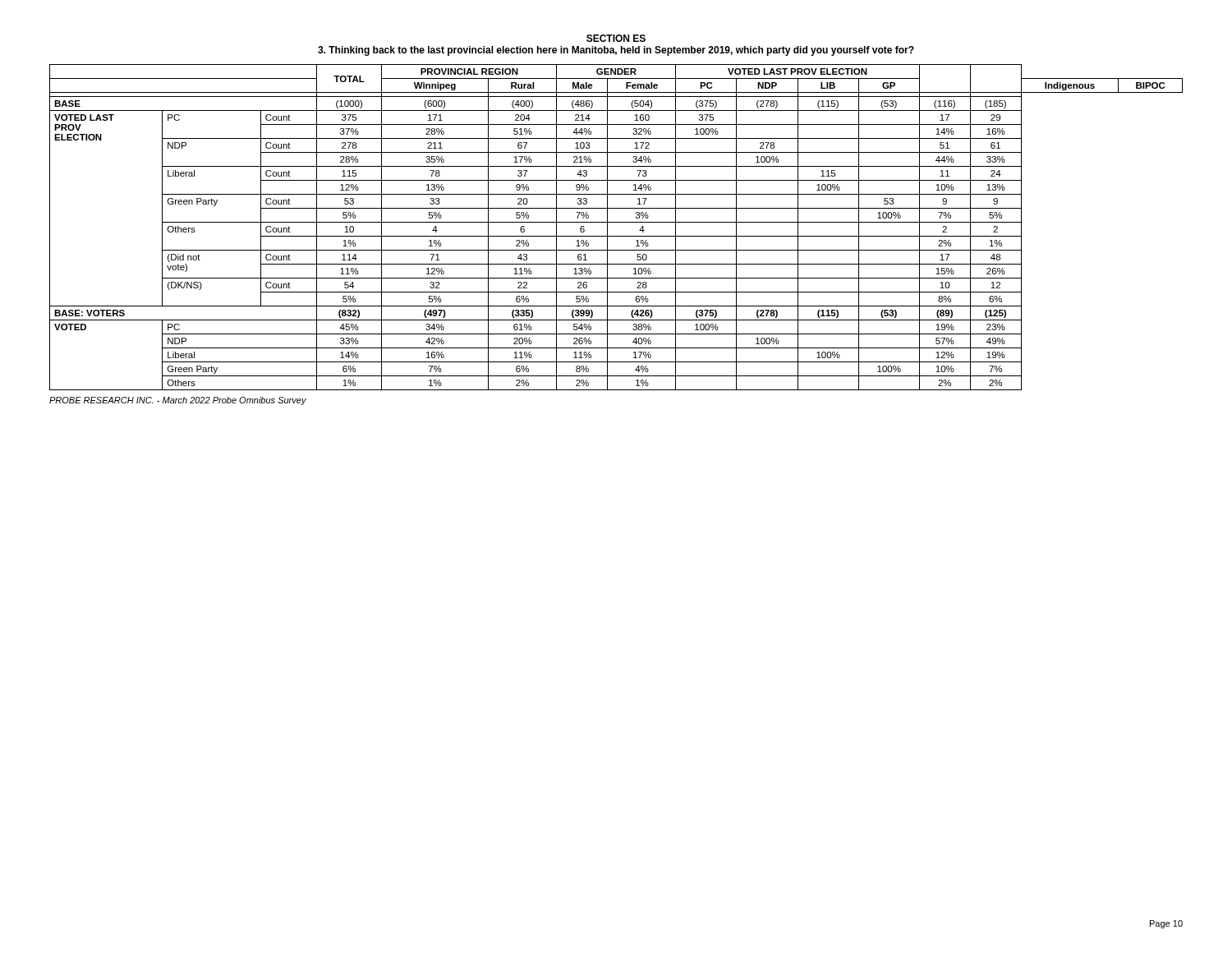Viewport: 1232px width, 953px height.
Task: Select the section header
Action: tap(616, 44)
